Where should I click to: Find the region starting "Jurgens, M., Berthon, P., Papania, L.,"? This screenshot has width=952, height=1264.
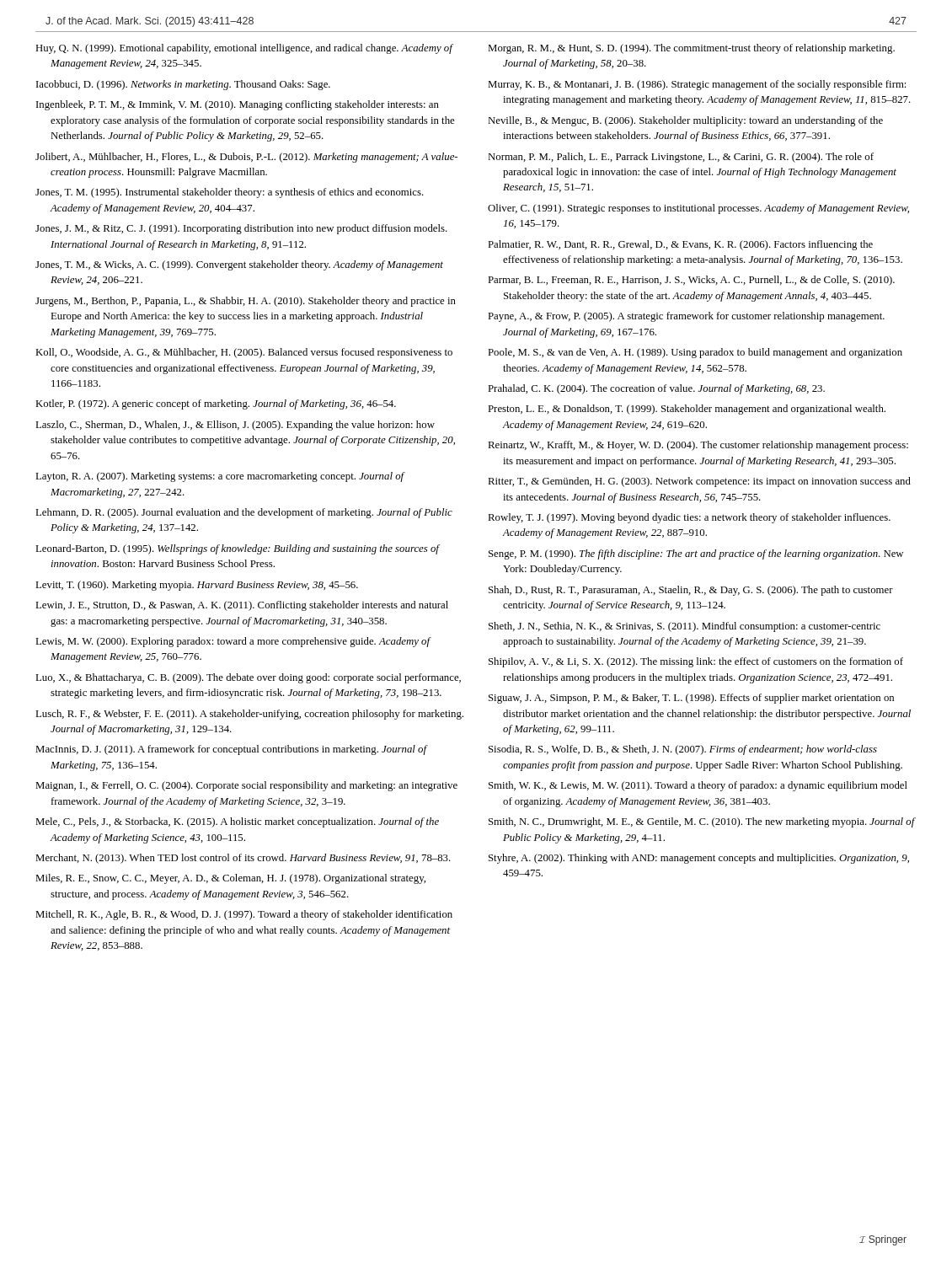pos(246,316)
